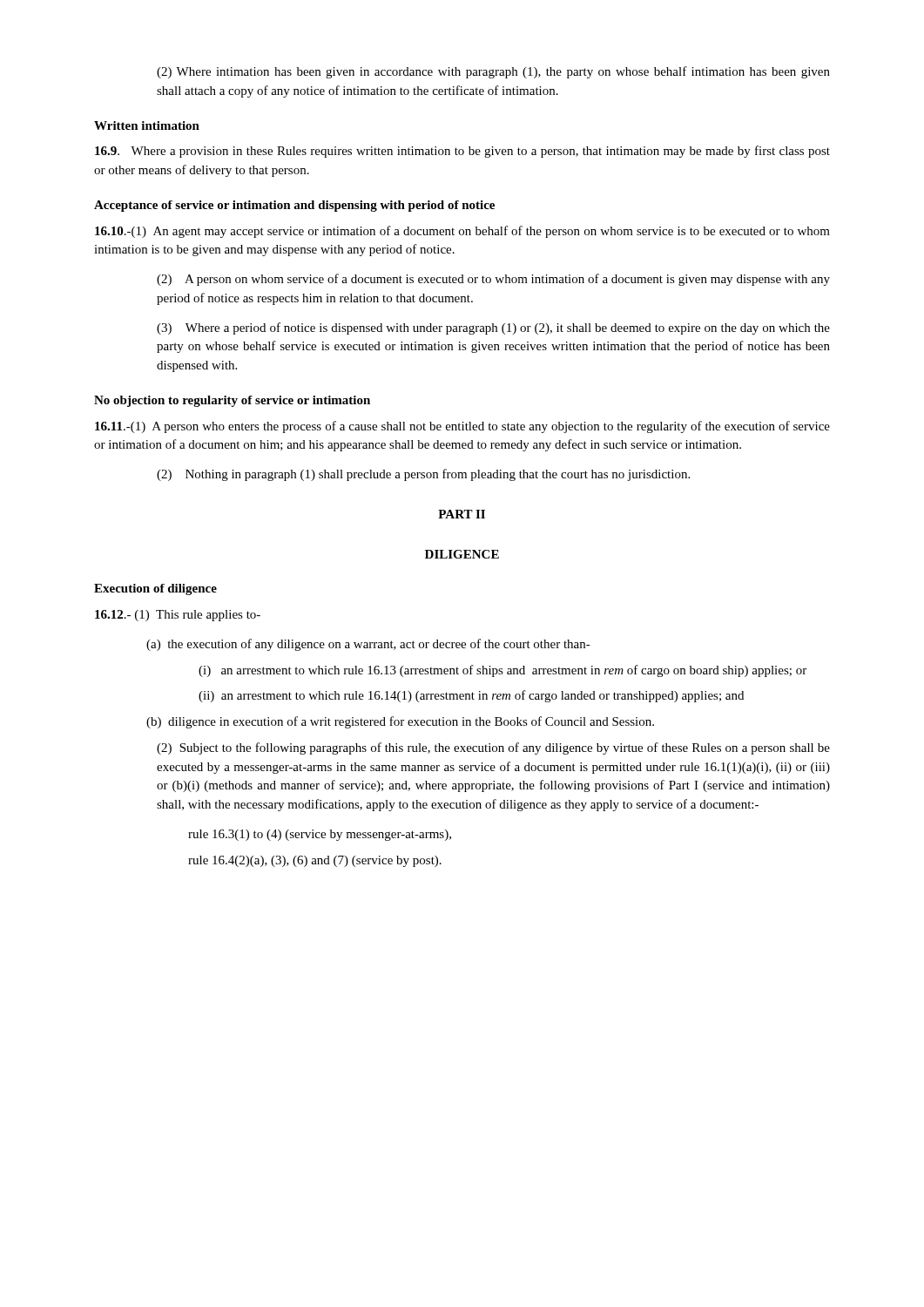Locate the section header with the text "No objection to regularity of service or intimation"
924x1307 pixels.
pos(232,401)
